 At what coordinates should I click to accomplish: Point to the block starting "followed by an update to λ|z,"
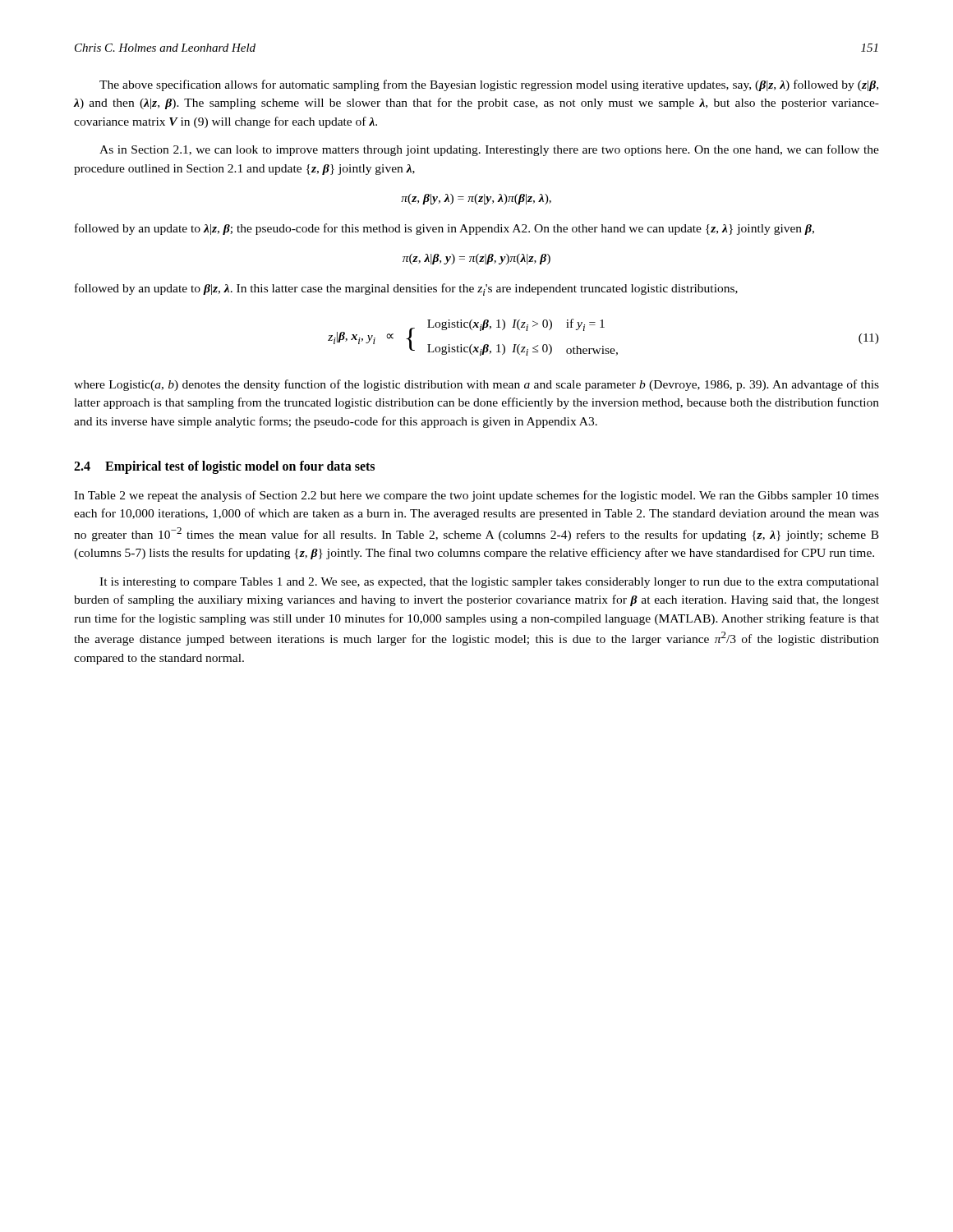click(476, 228)
